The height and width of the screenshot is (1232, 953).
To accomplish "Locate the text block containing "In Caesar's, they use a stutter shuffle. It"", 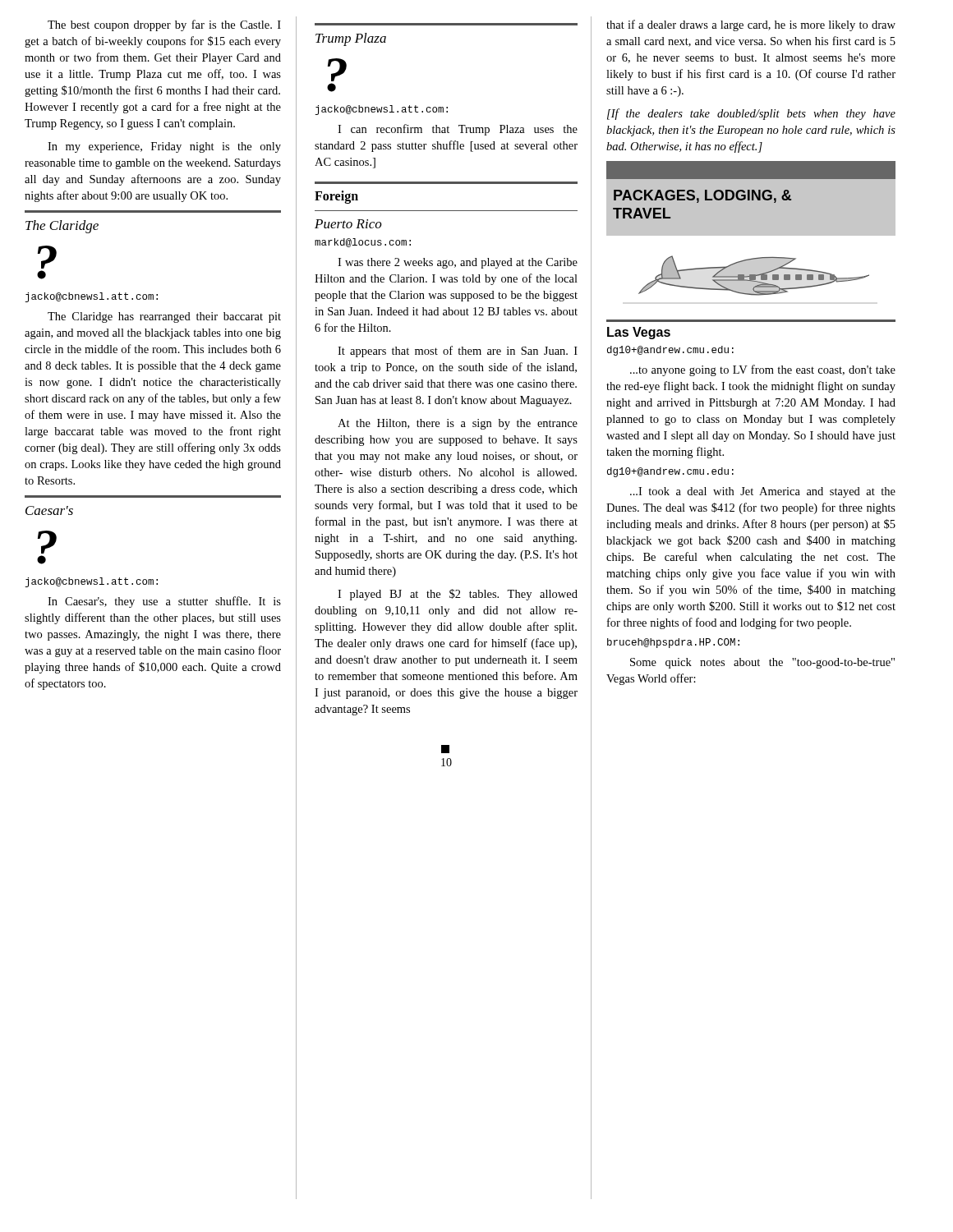I will coord(153,642).
